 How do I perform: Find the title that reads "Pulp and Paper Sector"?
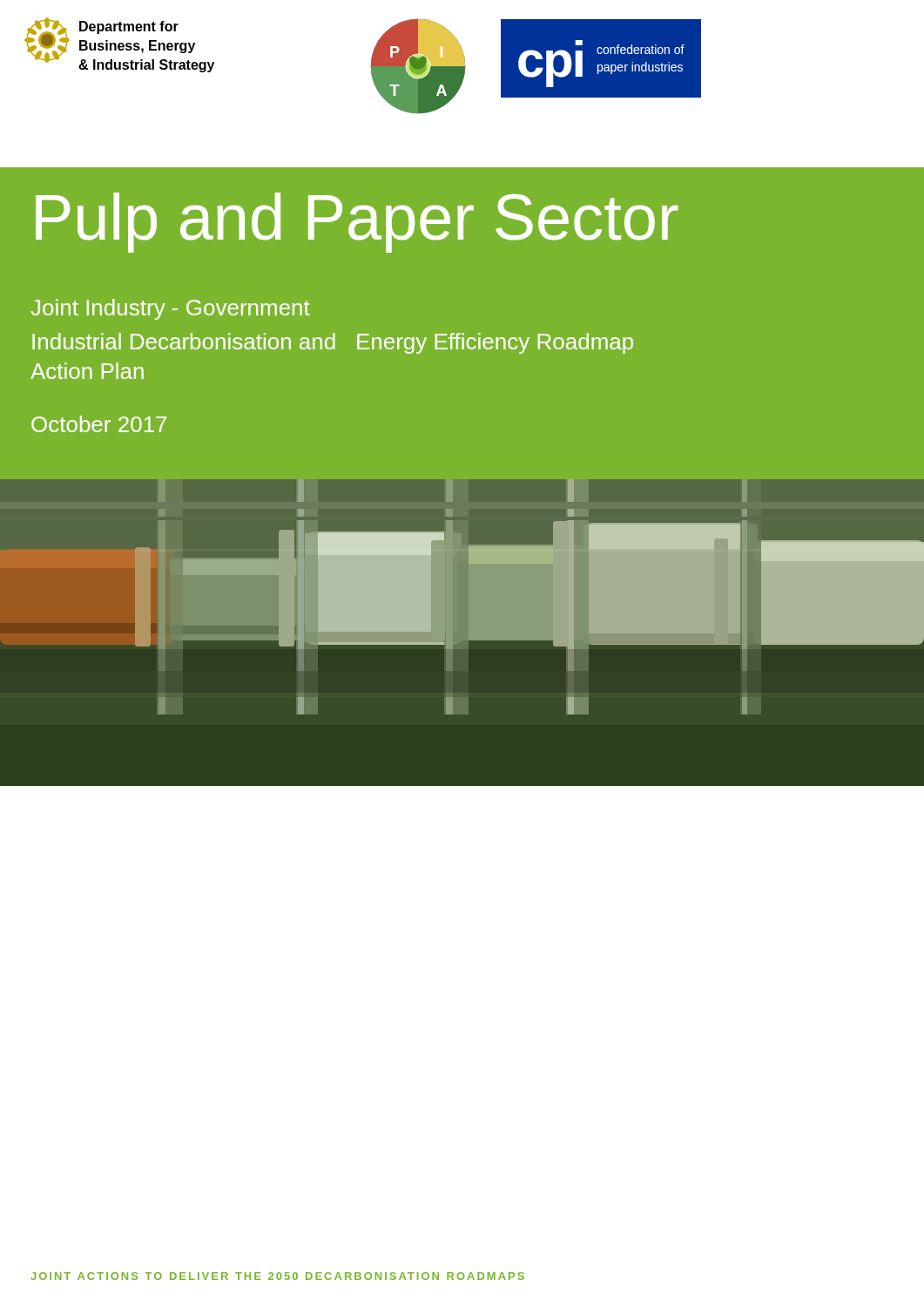click(355, 218)
